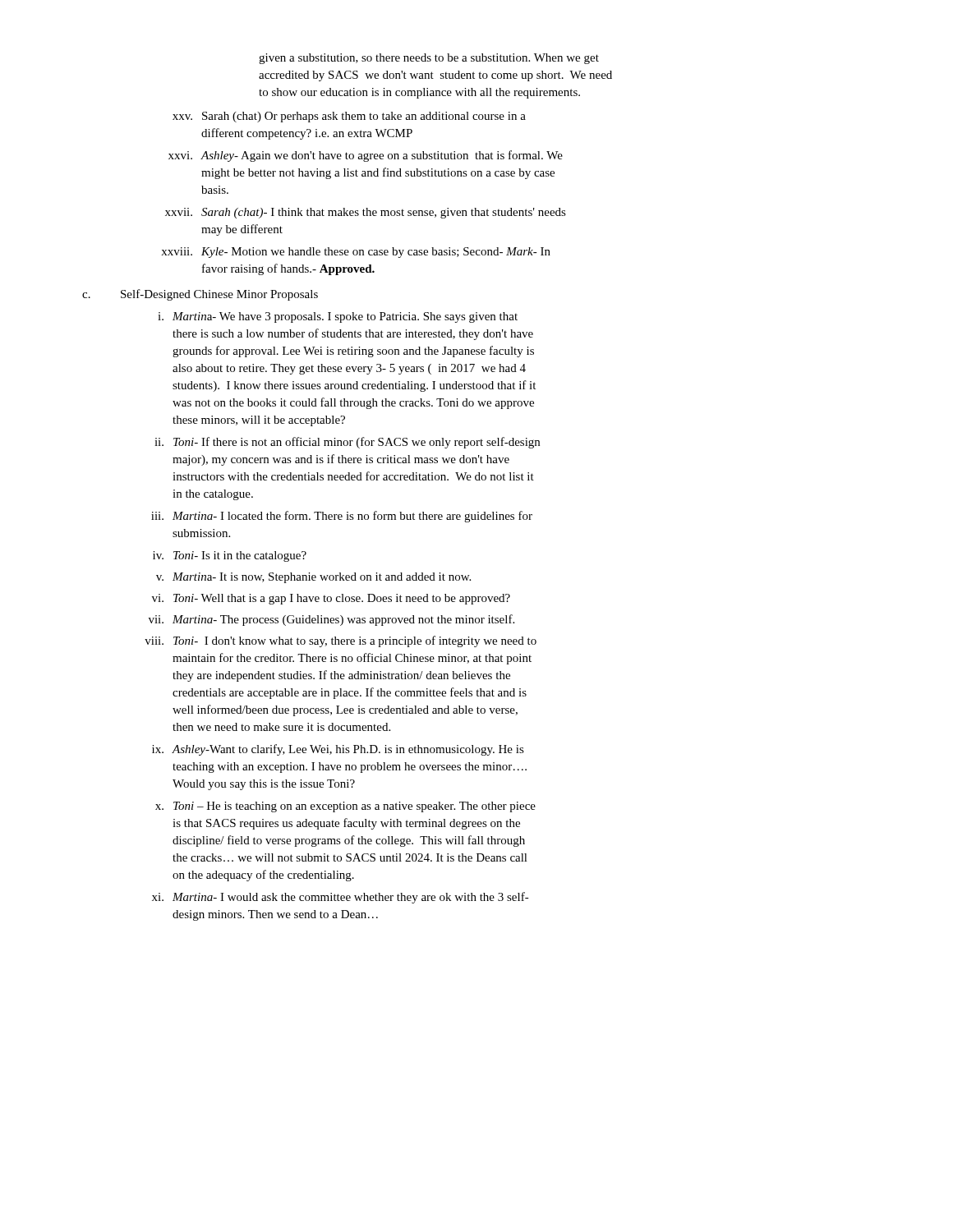Find the block on this page that starts "i. Martina- We have 3 proposals. I"
The width and height of the screenshot is (953, 1232).
point(499,368)
